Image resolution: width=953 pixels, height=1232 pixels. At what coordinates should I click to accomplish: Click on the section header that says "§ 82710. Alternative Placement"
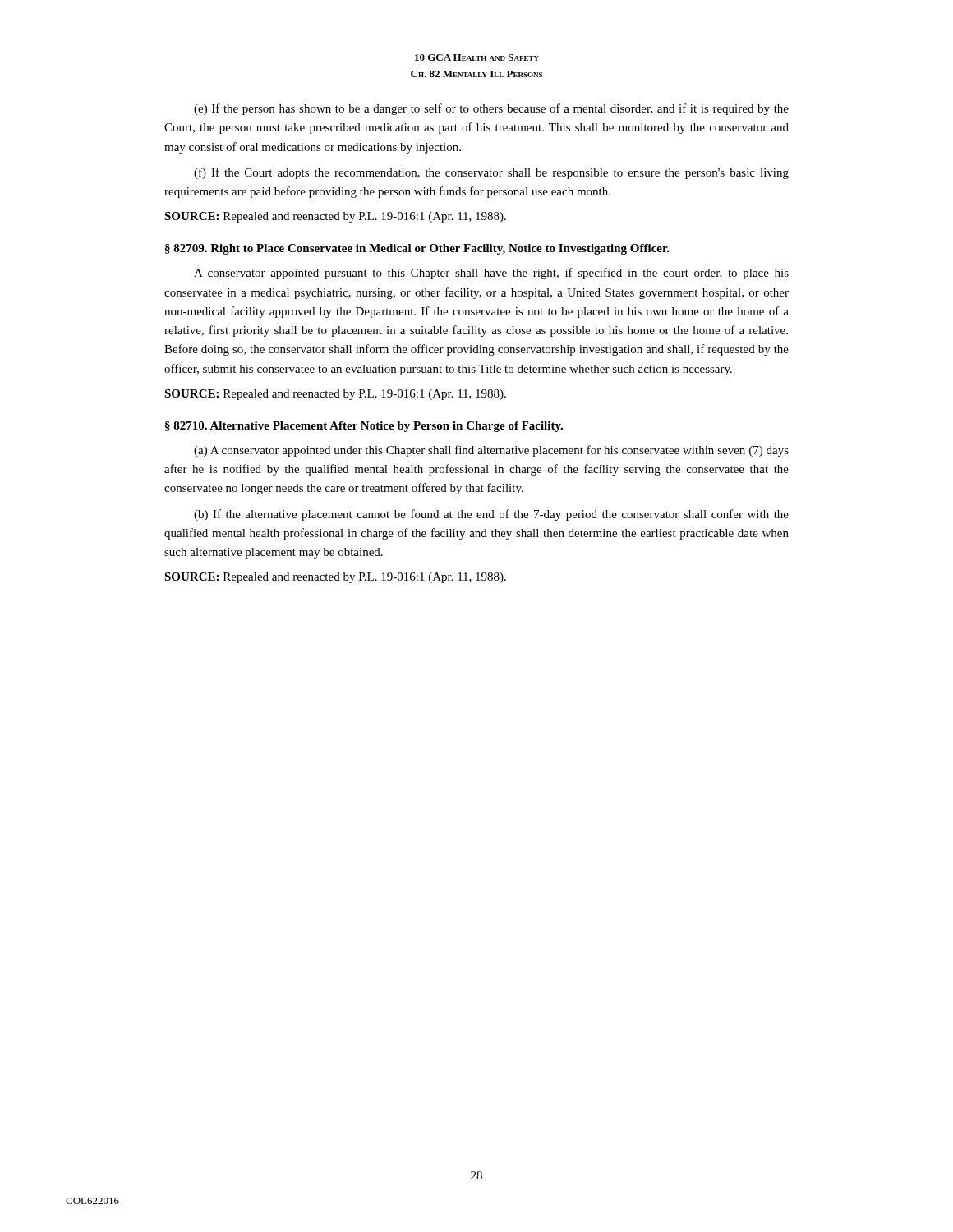(x=364, y=425)
